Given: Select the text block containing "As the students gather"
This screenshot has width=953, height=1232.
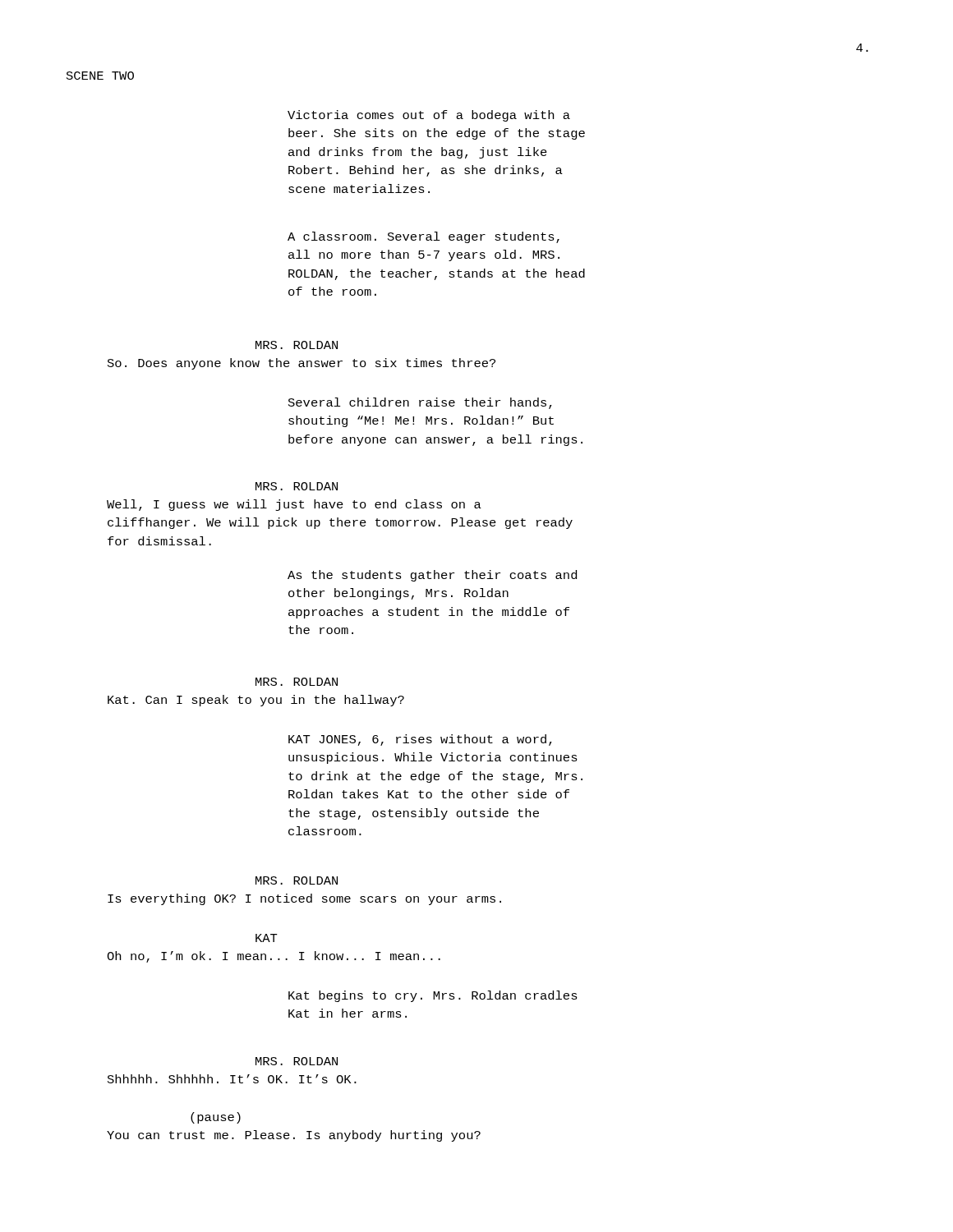Looking at the screenshot, I should (433, 603).
